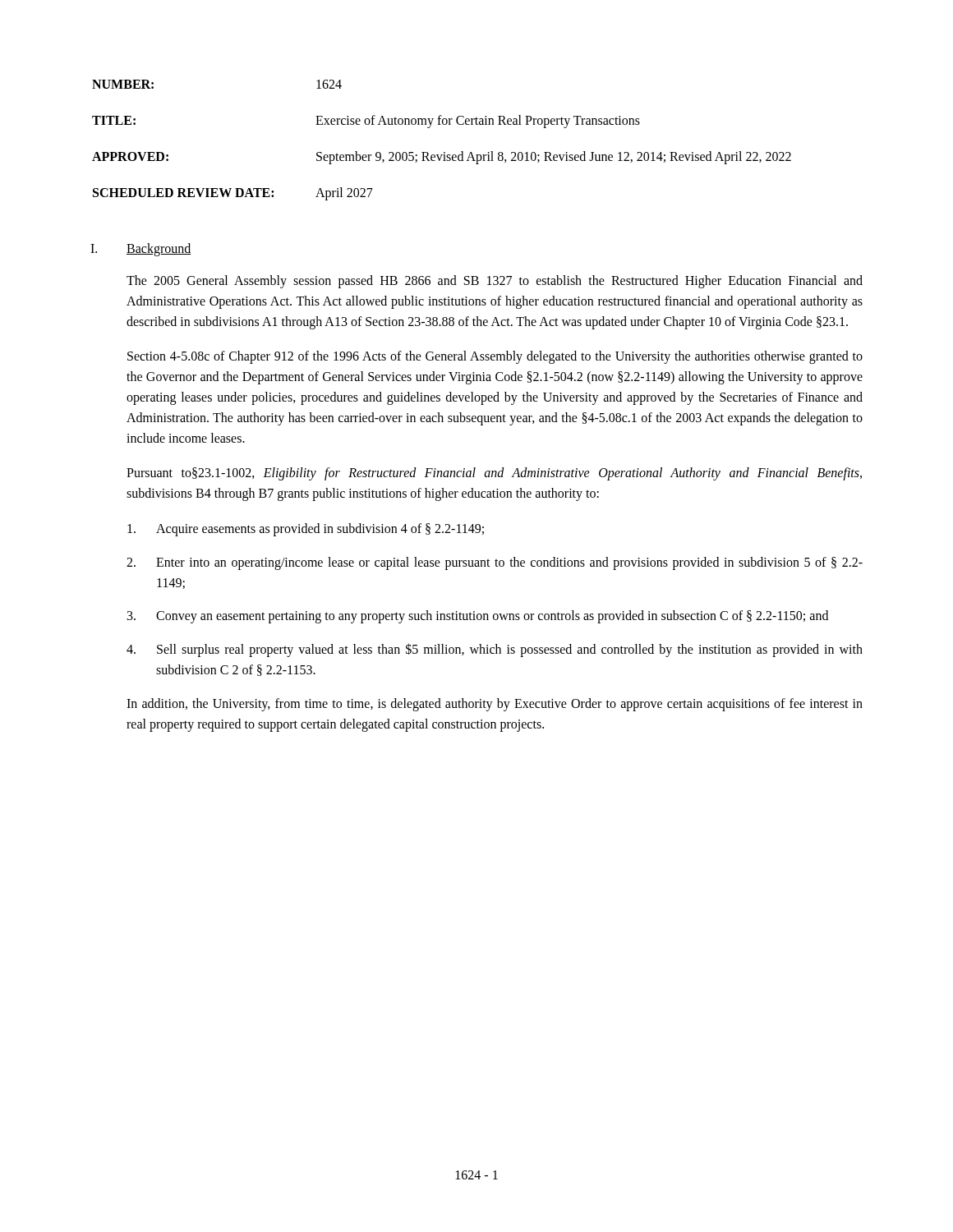The image size is (953, 1232).
Task: Locate a table
Action: 476,139
